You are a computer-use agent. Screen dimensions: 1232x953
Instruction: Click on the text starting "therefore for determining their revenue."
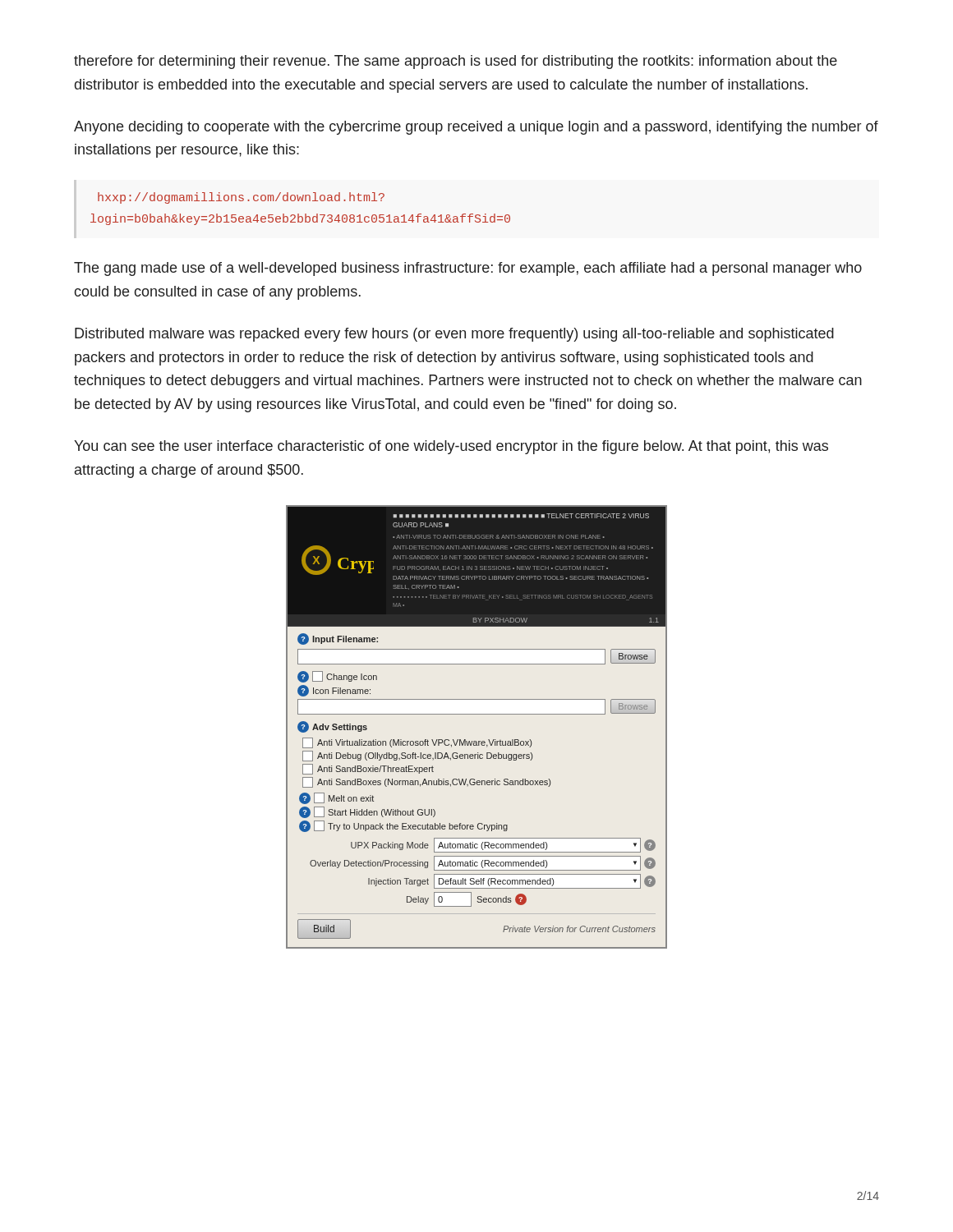(456, 73)
